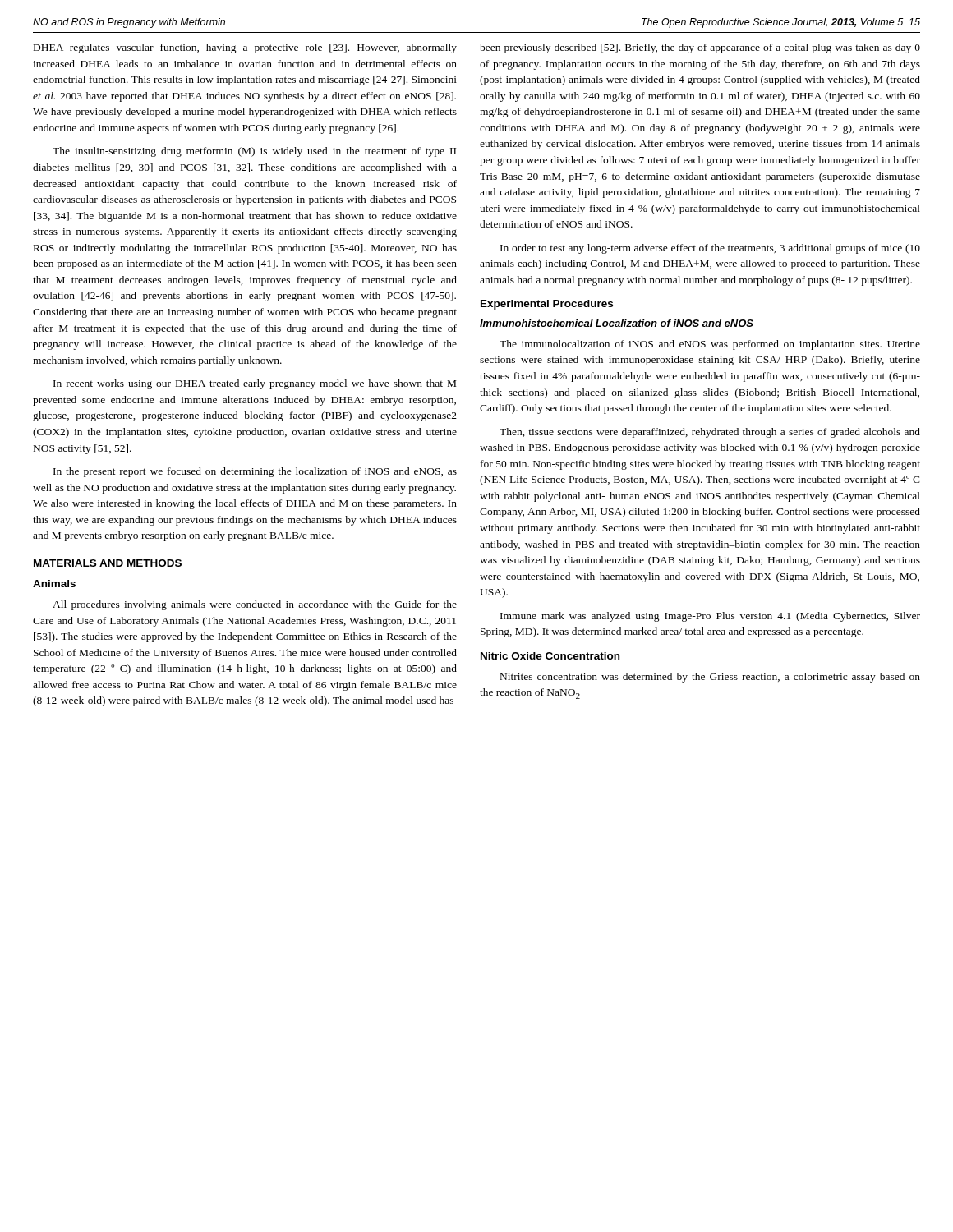This screenshot has width=953, height=1232.
Task: Find the passage starting "All procedures involving animals were"
Action: tap(245, 653)
